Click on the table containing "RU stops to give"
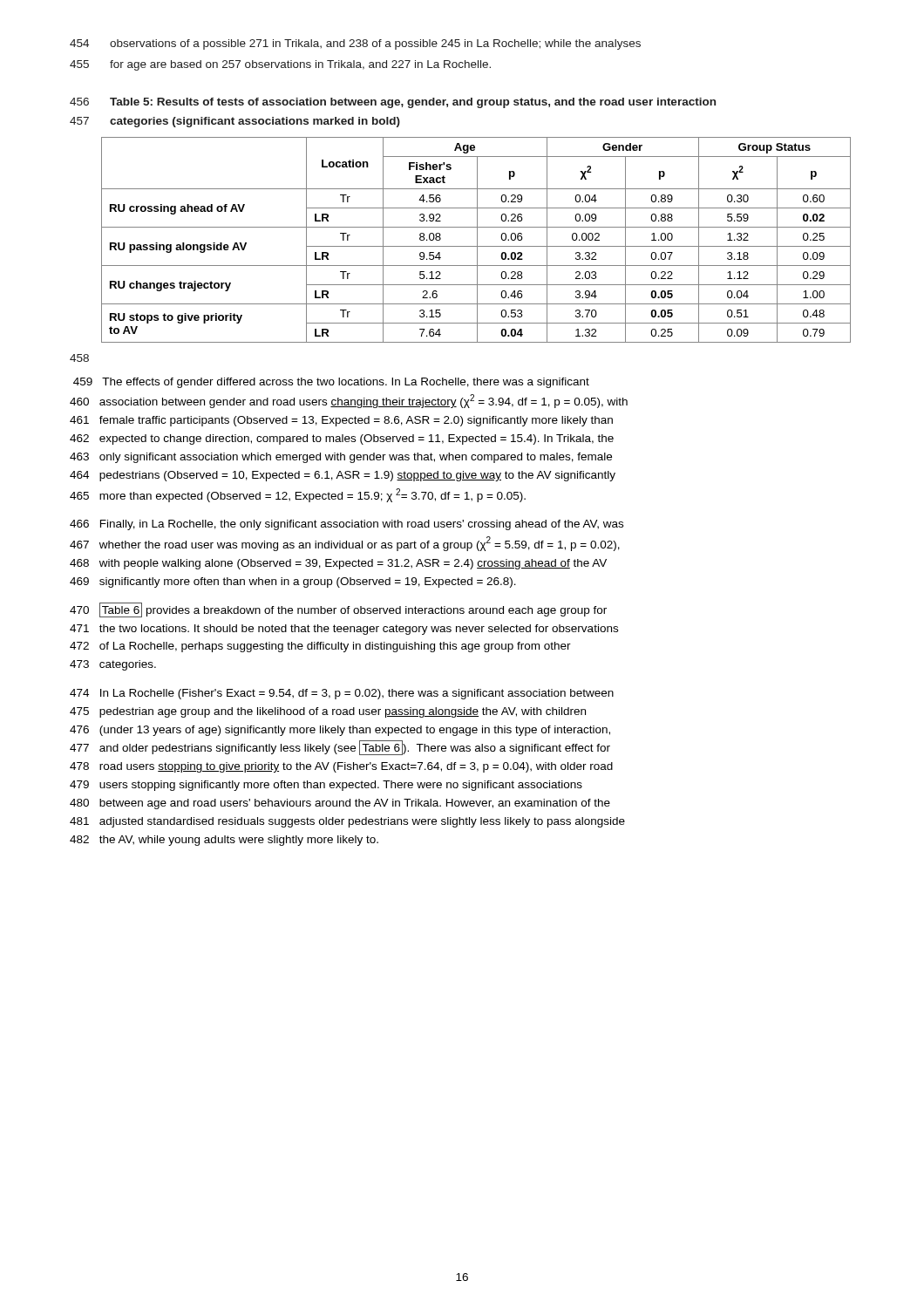The height and width of the screenshot is (1308, 924). coord(478,240)
